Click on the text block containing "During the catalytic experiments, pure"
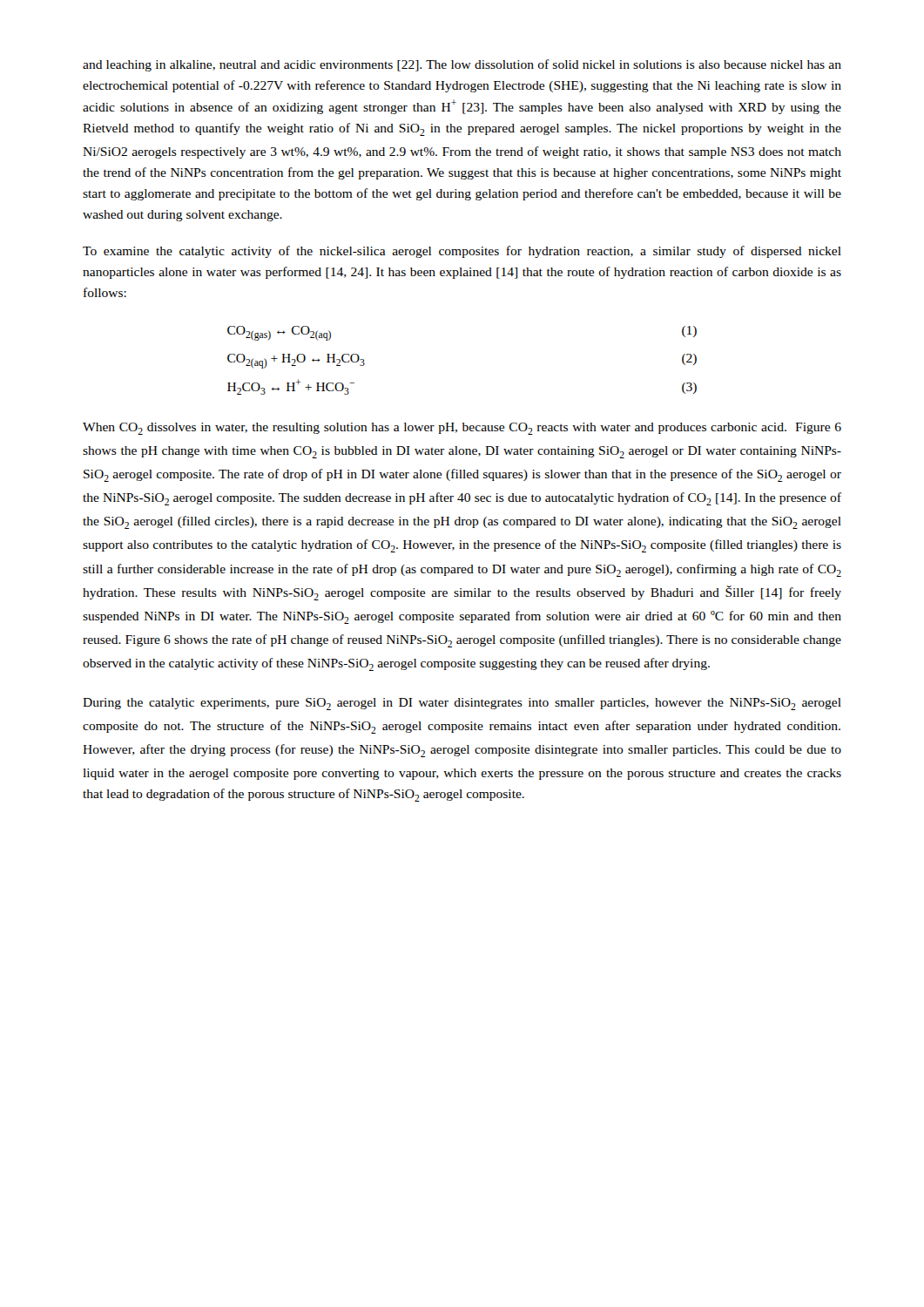 (x=462, y=750)
